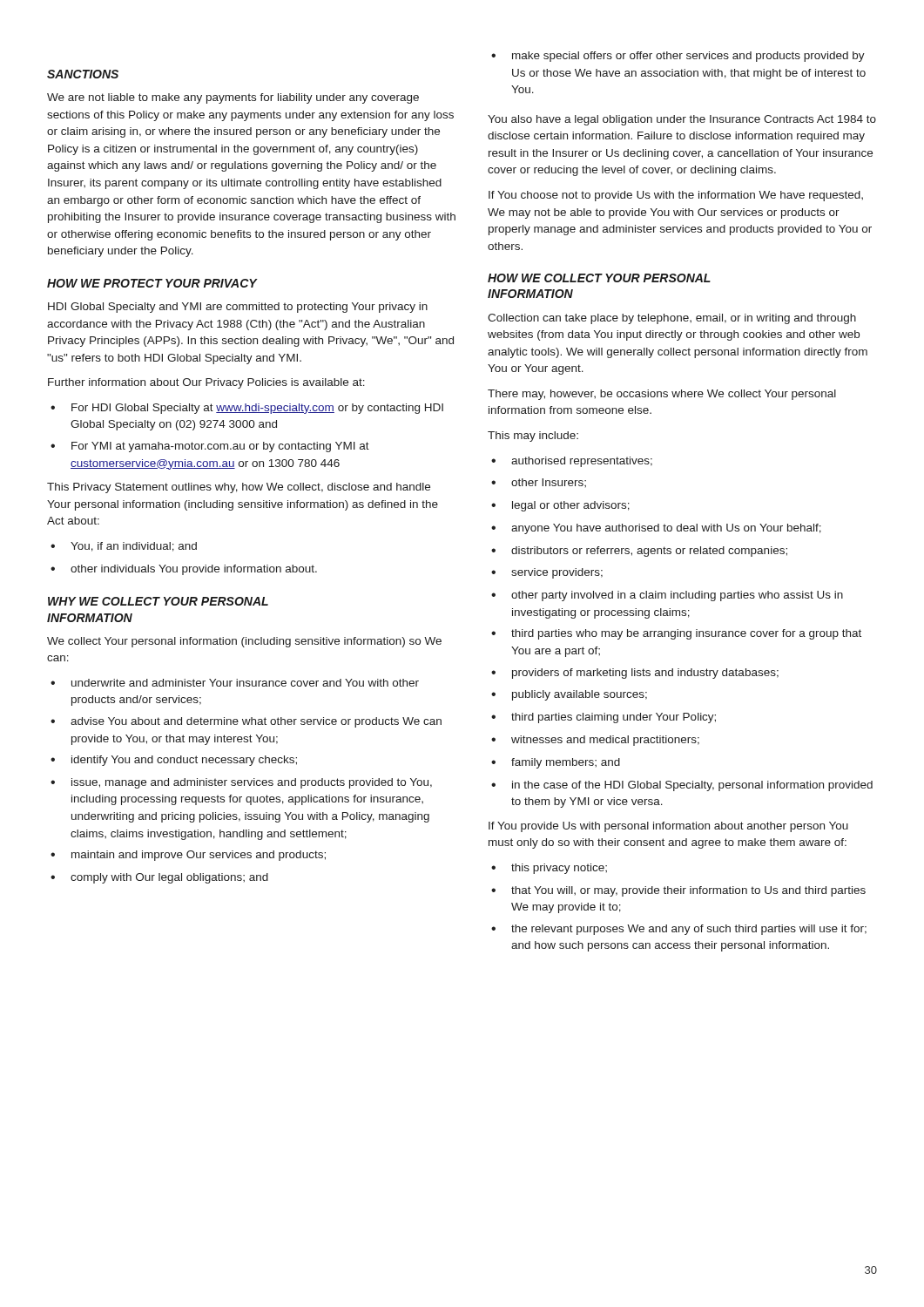Click on the element starting "Further information about Our"
The height and width of the screenshot is (1307, 924).
[206, 382]
